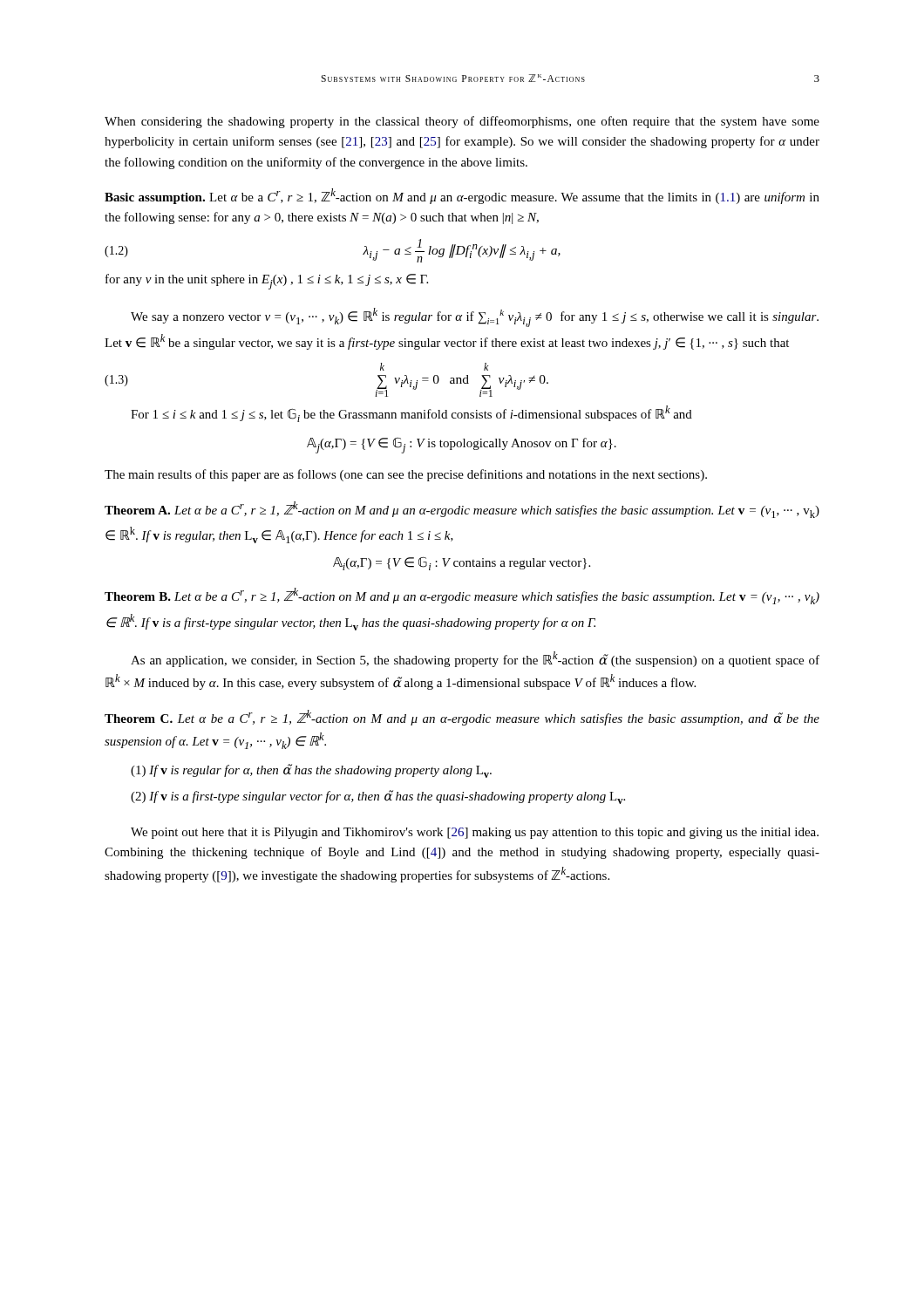Point to the block beginning "Theorem B. Let α be"
924x1308 pixels.
tap(462, 609)
